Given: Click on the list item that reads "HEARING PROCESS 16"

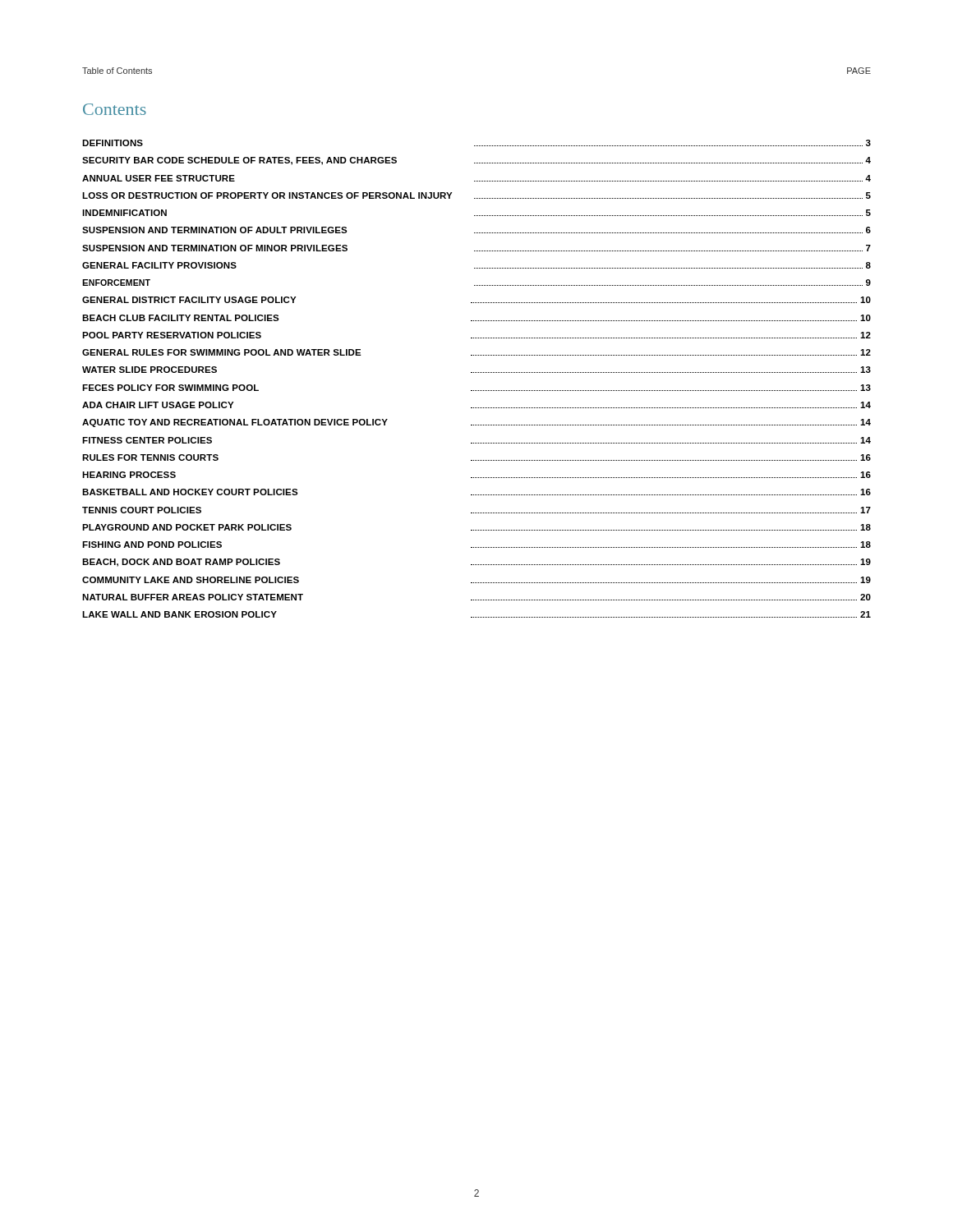Looking at the screenshot, I should 476,475.
